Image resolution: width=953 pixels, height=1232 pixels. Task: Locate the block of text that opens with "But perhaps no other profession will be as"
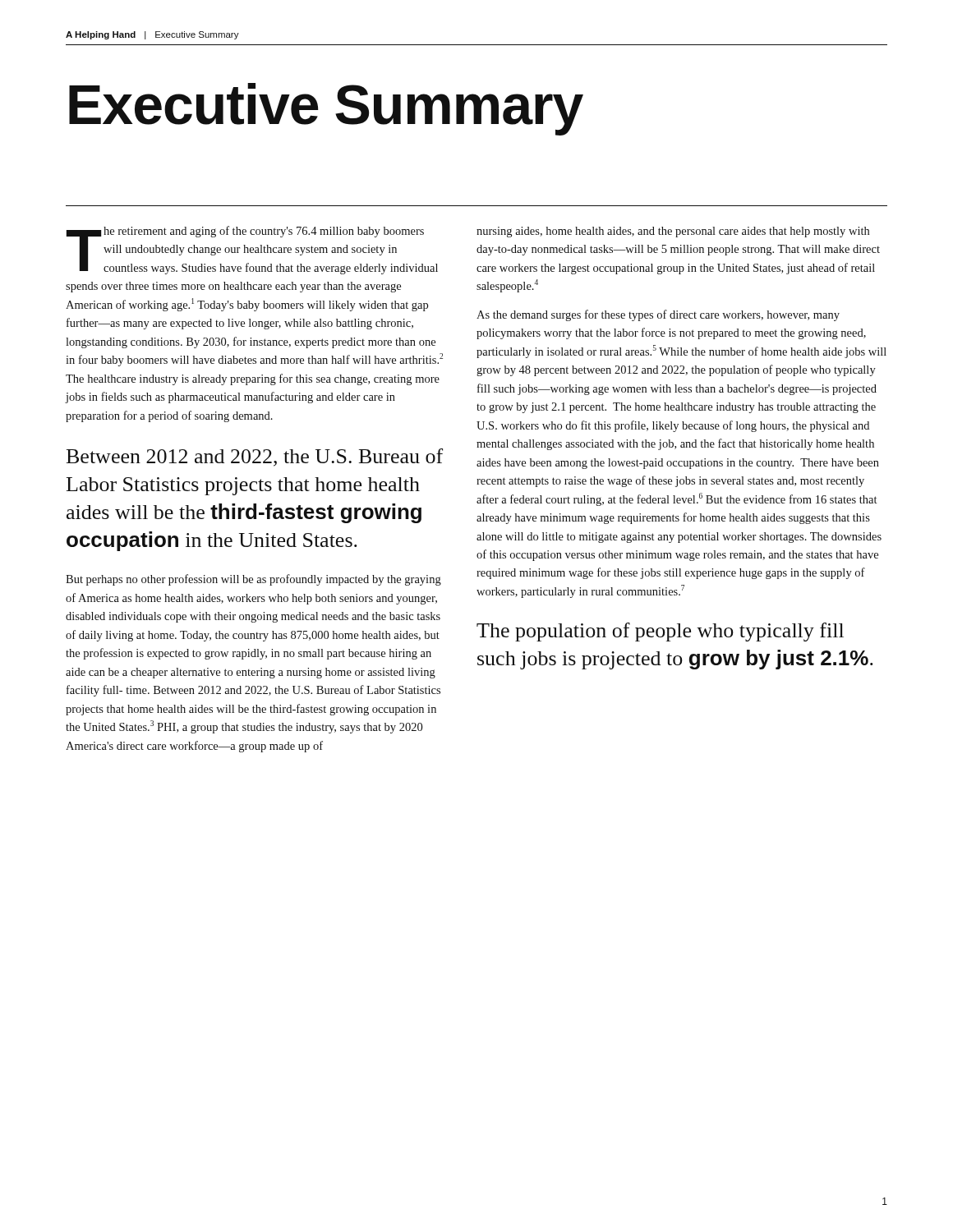coord(253,662)
